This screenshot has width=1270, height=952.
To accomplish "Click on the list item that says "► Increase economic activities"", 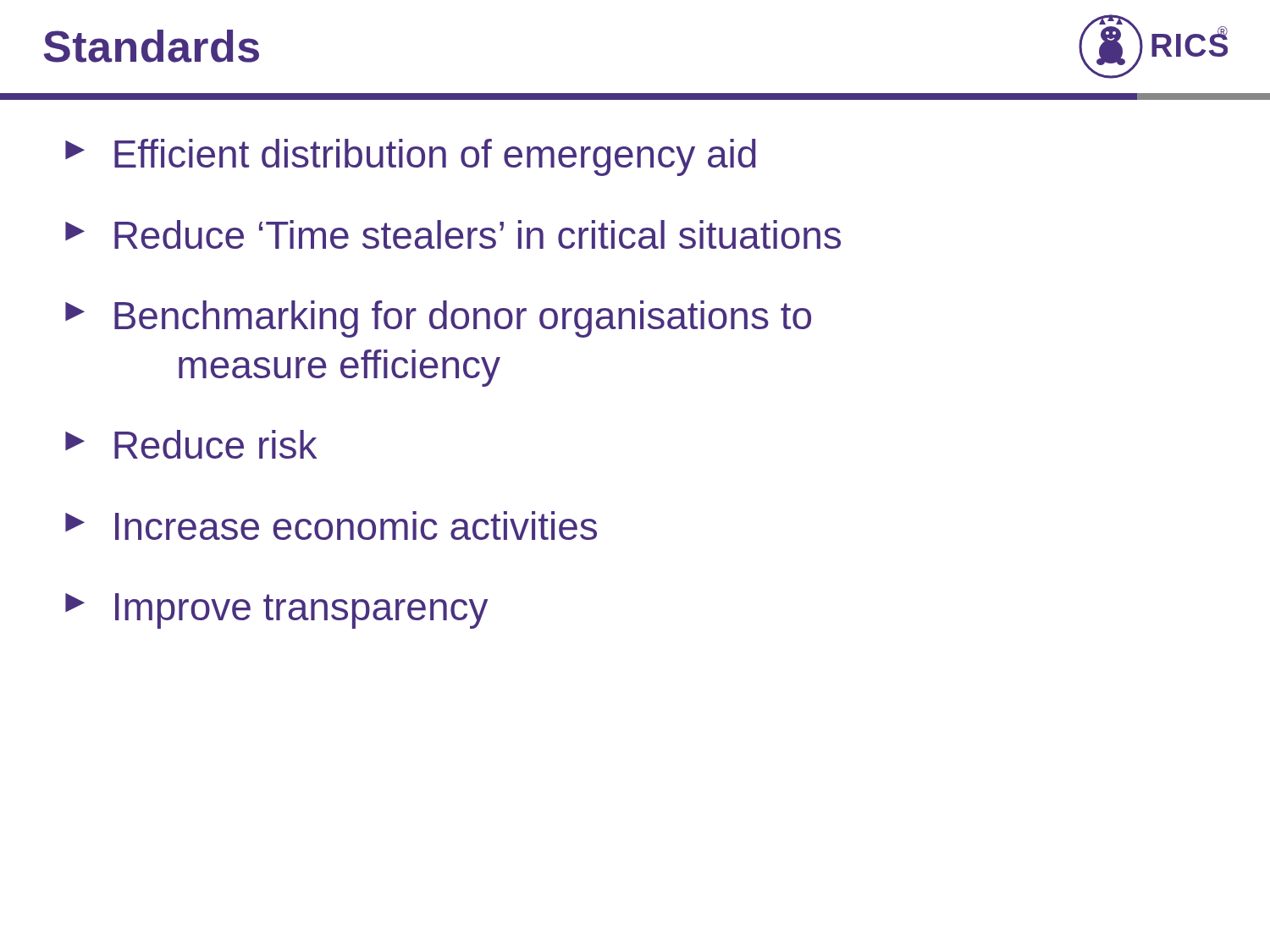I will (x=329, y=527).
